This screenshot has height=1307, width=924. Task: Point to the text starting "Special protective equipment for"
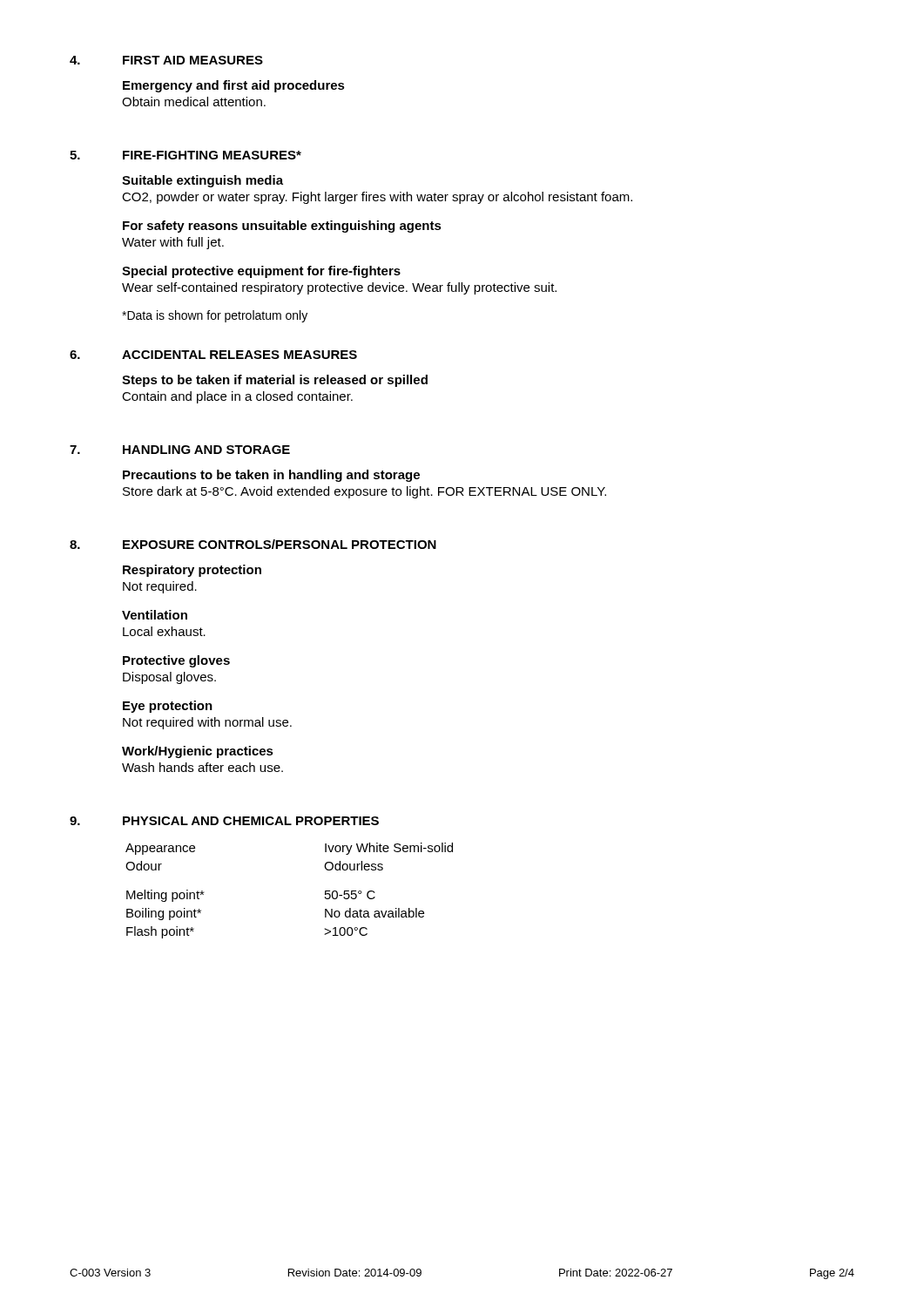(x=488, y=279)
